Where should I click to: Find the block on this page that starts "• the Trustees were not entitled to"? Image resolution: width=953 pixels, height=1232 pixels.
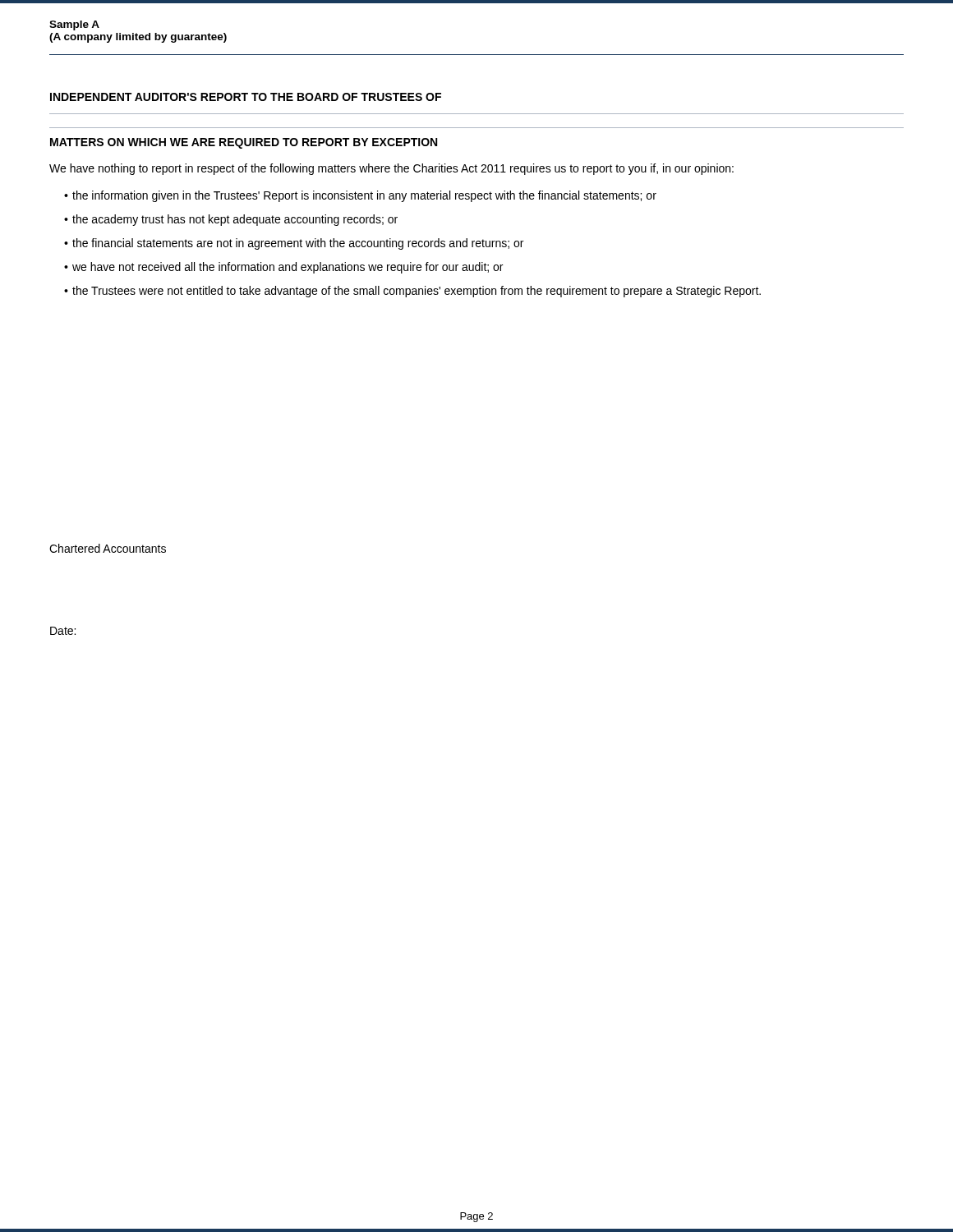pyautogui.click(x=476, y=291)
